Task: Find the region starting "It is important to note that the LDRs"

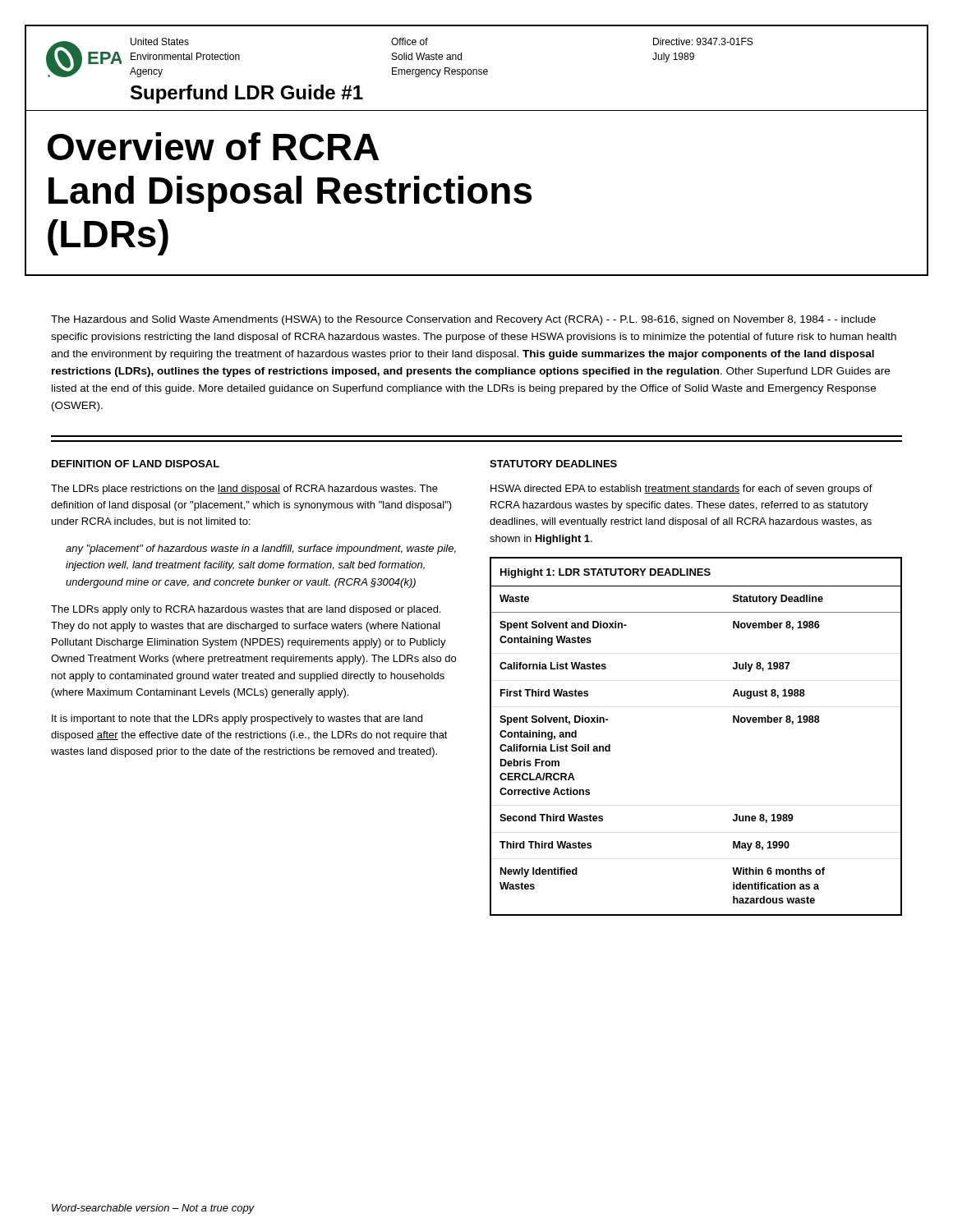Action: tap(249, 735)
